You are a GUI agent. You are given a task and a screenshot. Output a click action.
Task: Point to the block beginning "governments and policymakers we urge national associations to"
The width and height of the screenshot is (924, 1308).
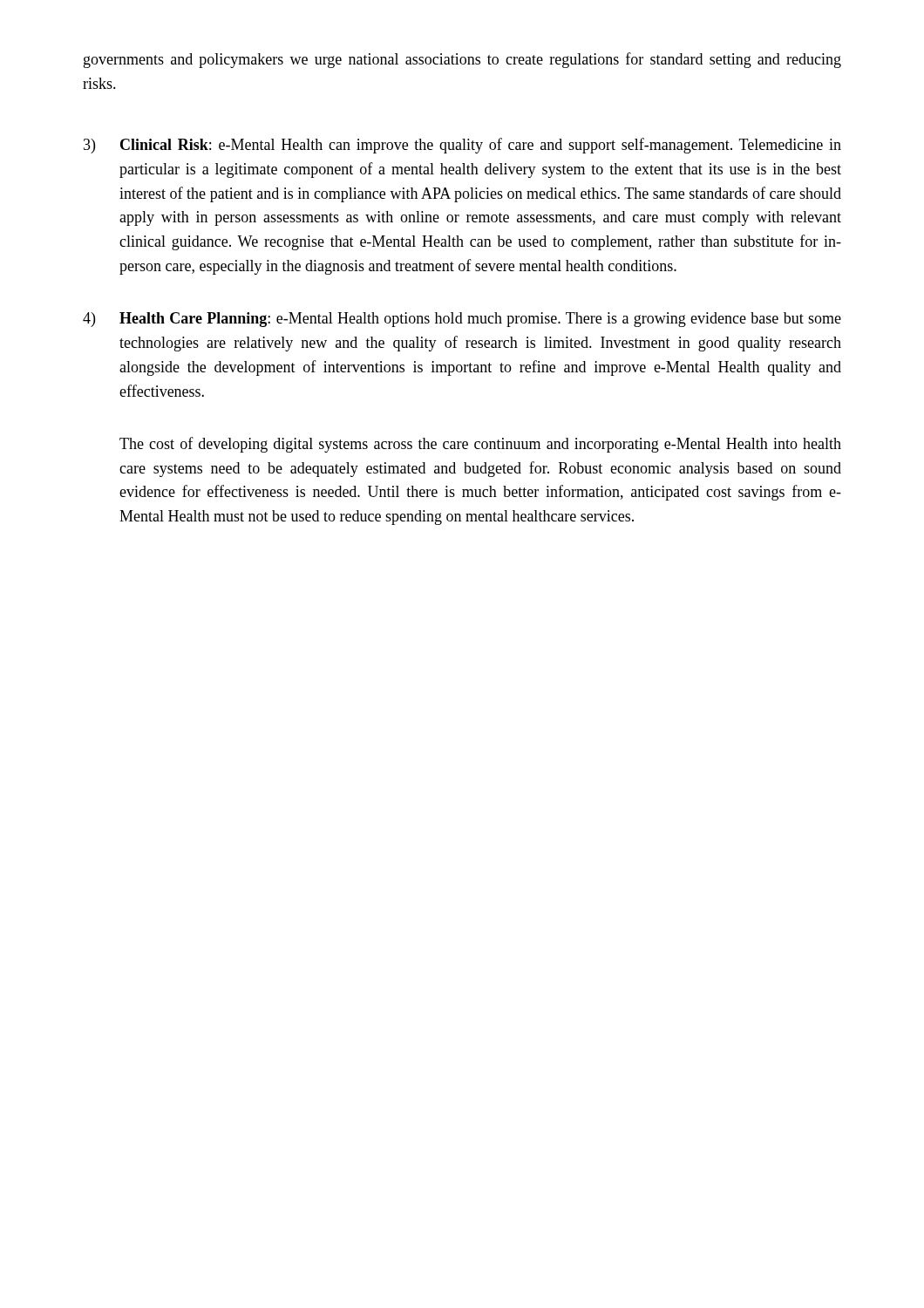tap(462, 71)
